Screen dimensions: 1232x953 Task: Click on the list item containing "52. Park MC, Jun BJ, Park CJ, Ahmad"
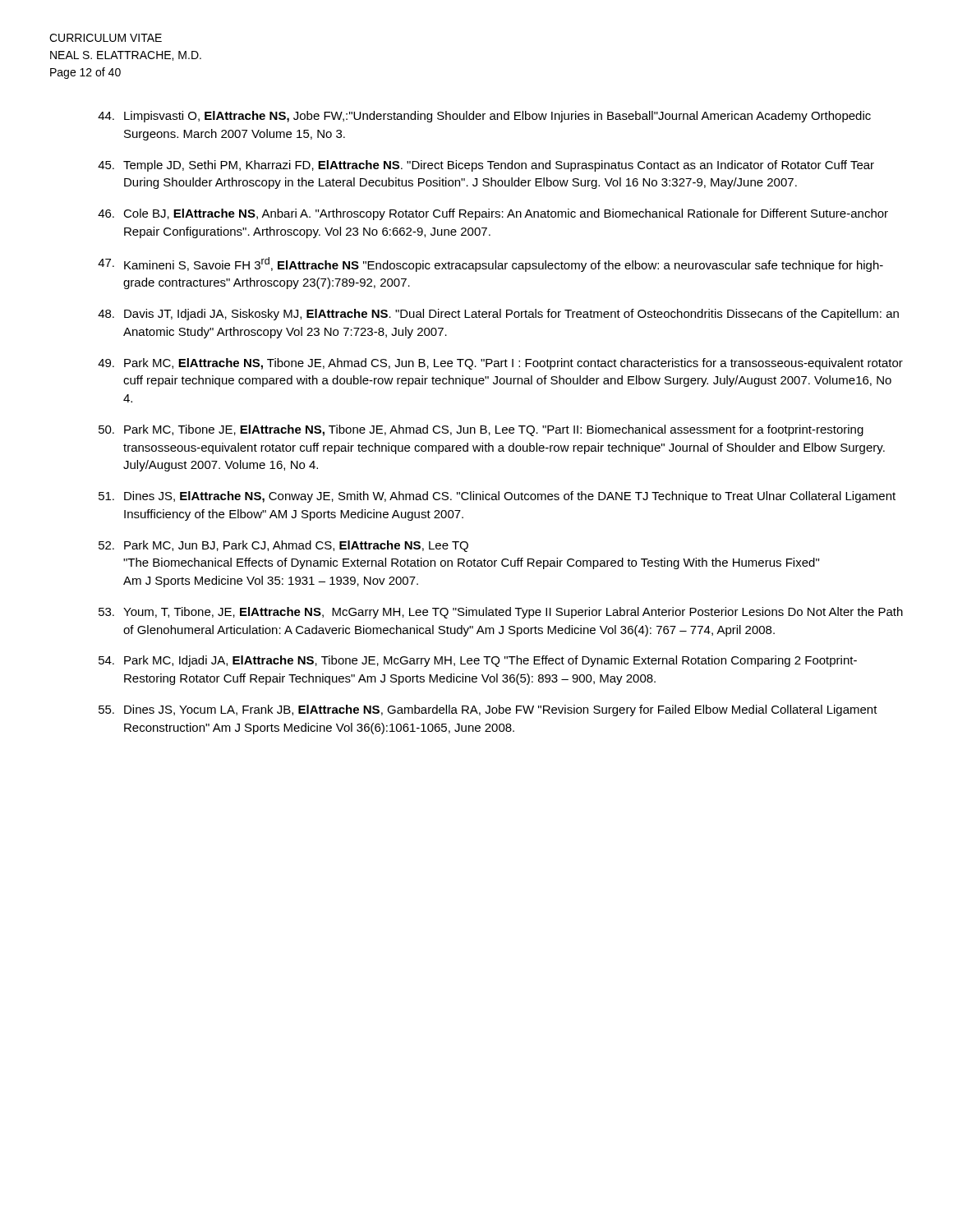[476, 563]
